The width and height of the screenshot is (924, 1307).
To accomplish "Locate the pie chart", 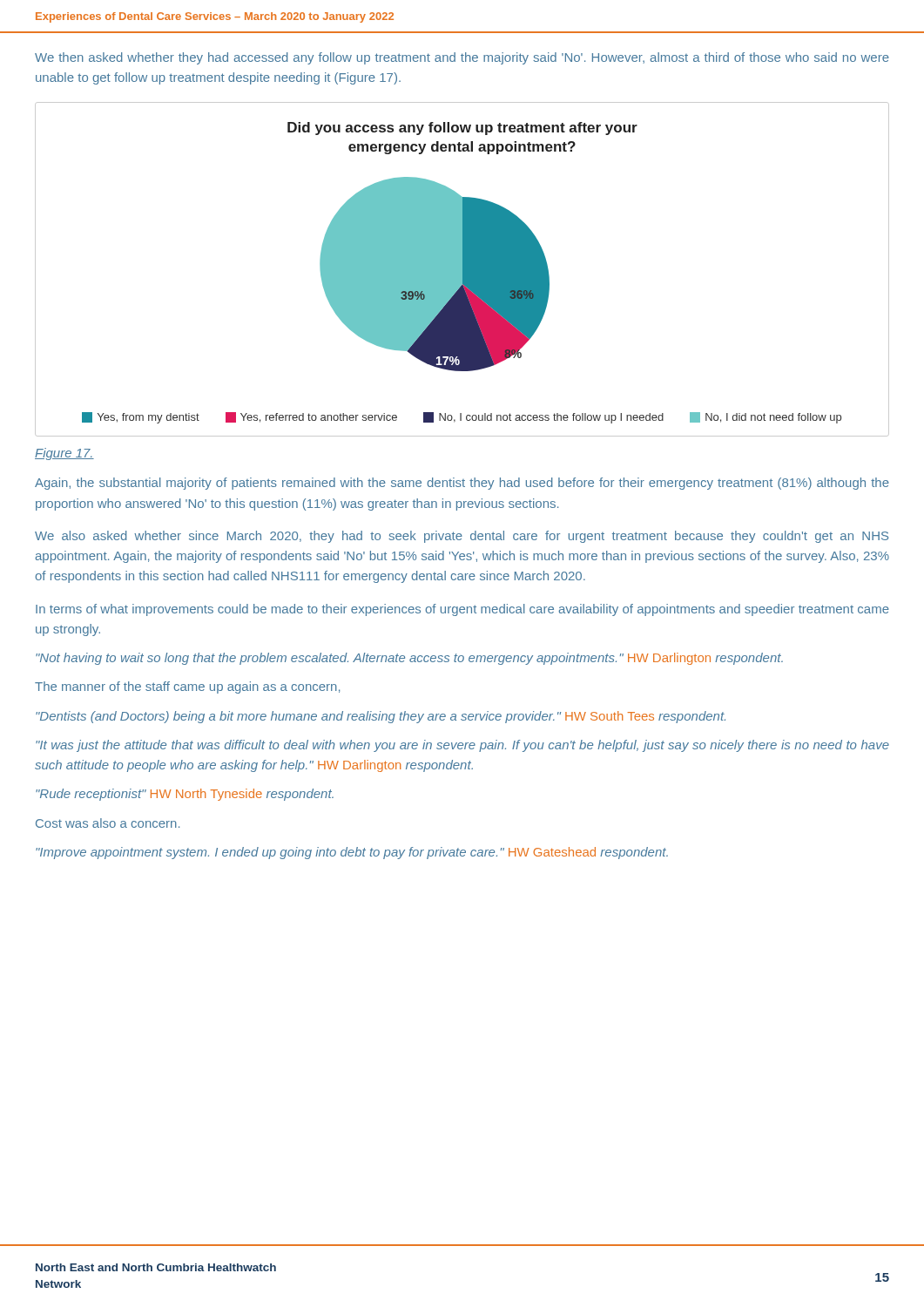I will (462, 284).
